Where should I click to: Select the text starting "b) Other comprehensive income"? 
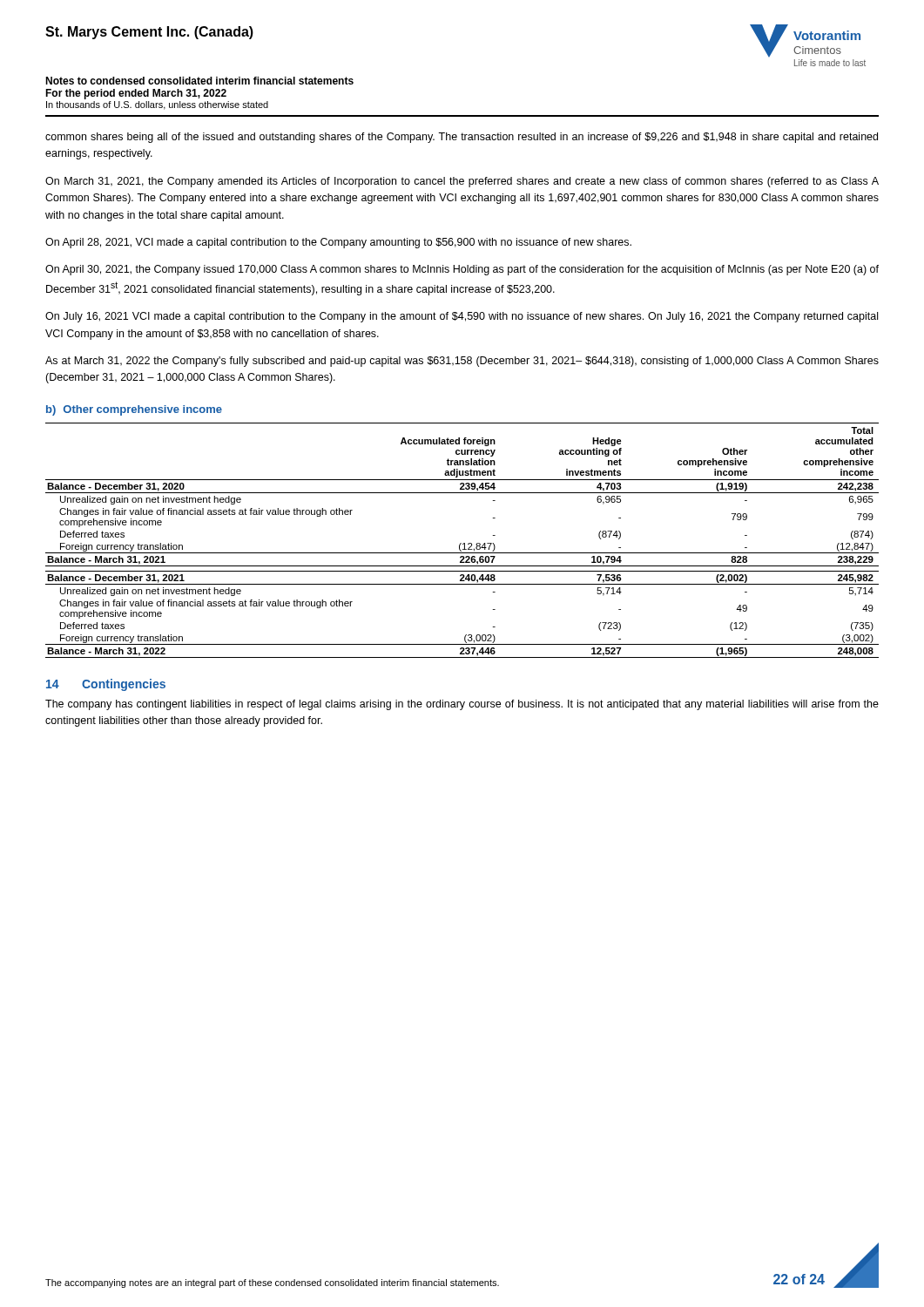134,409
